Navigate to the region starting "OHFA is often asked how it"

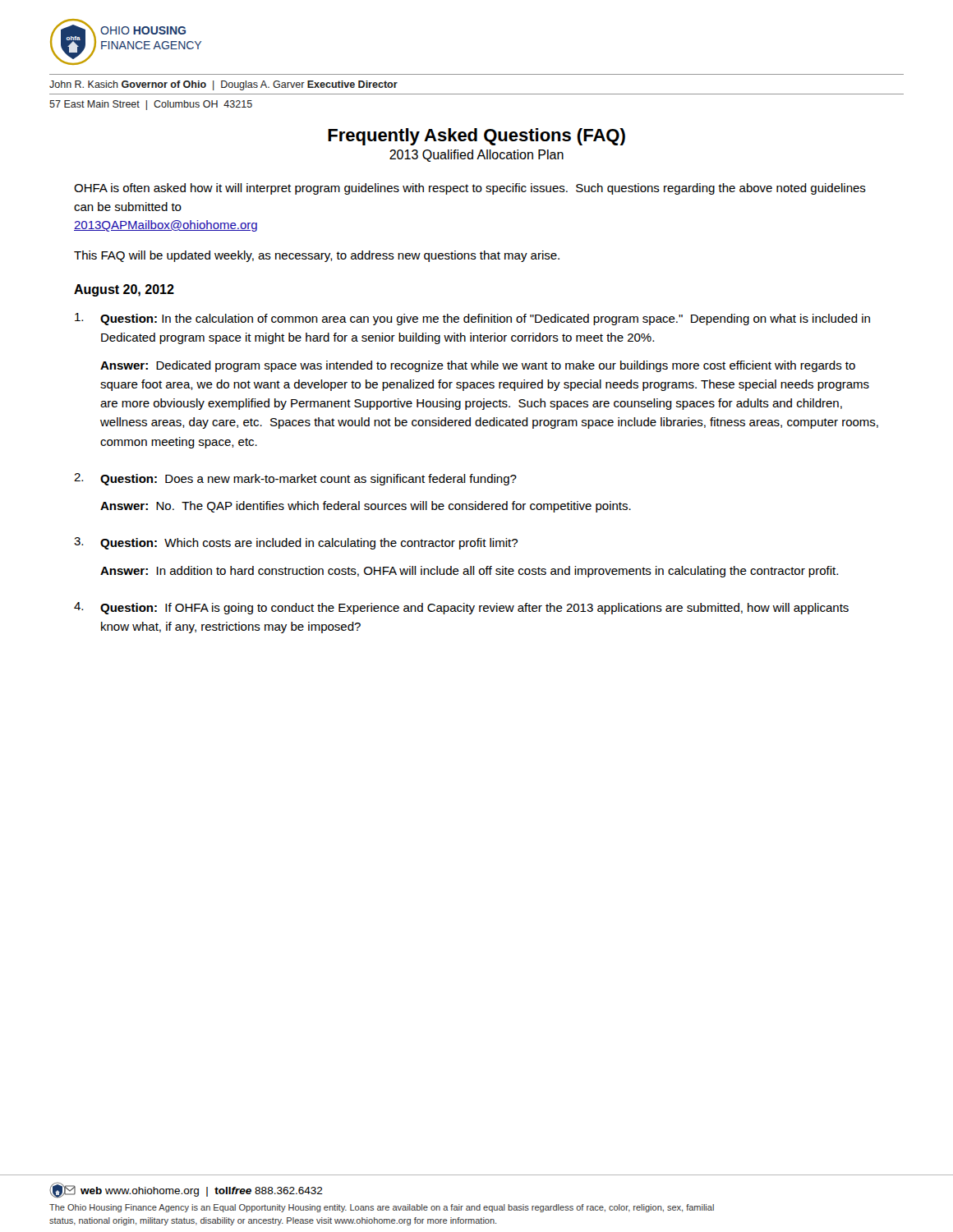470,189
